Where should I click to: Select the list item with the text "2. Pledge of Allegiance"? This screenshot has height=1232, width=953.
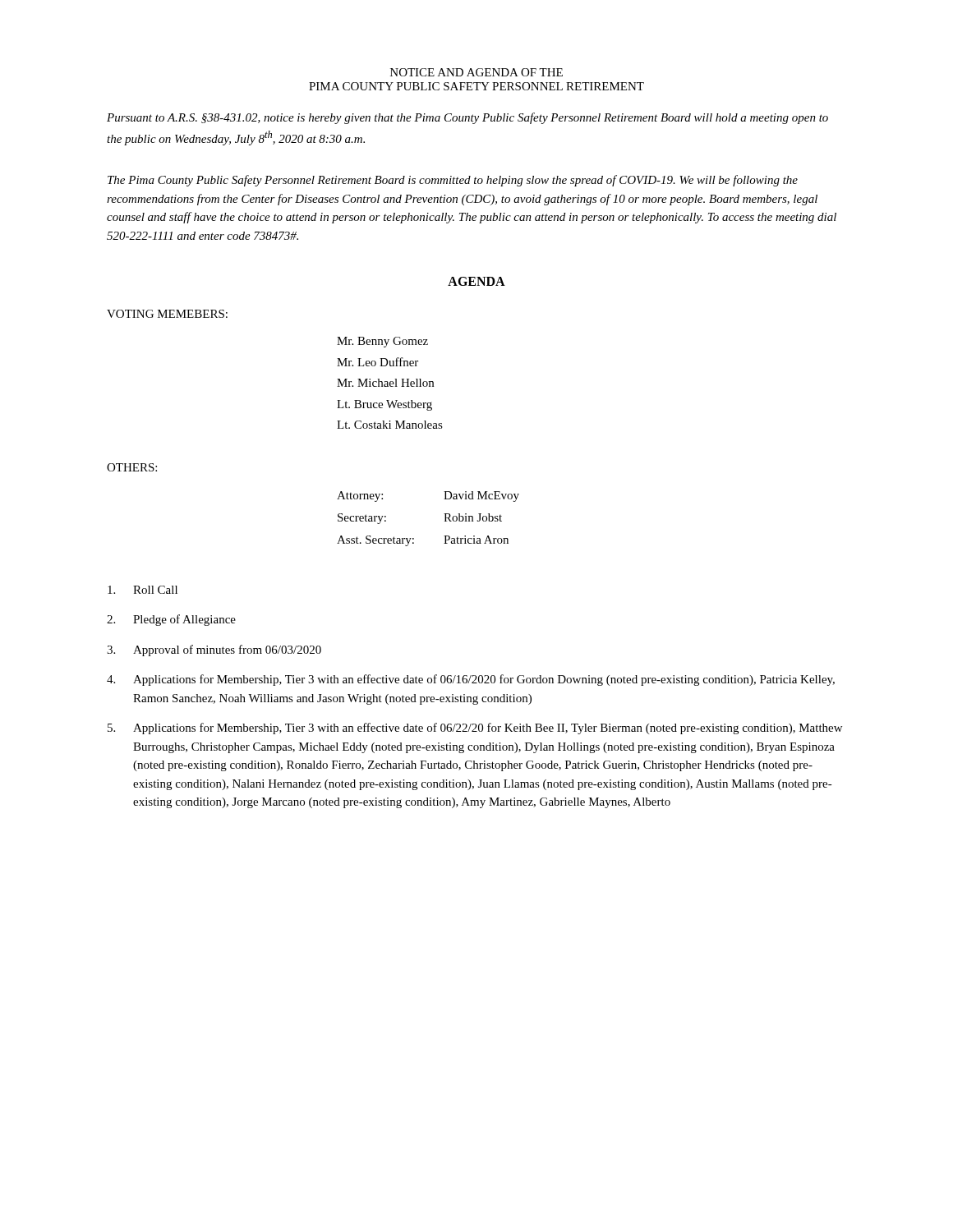point(171,619)
